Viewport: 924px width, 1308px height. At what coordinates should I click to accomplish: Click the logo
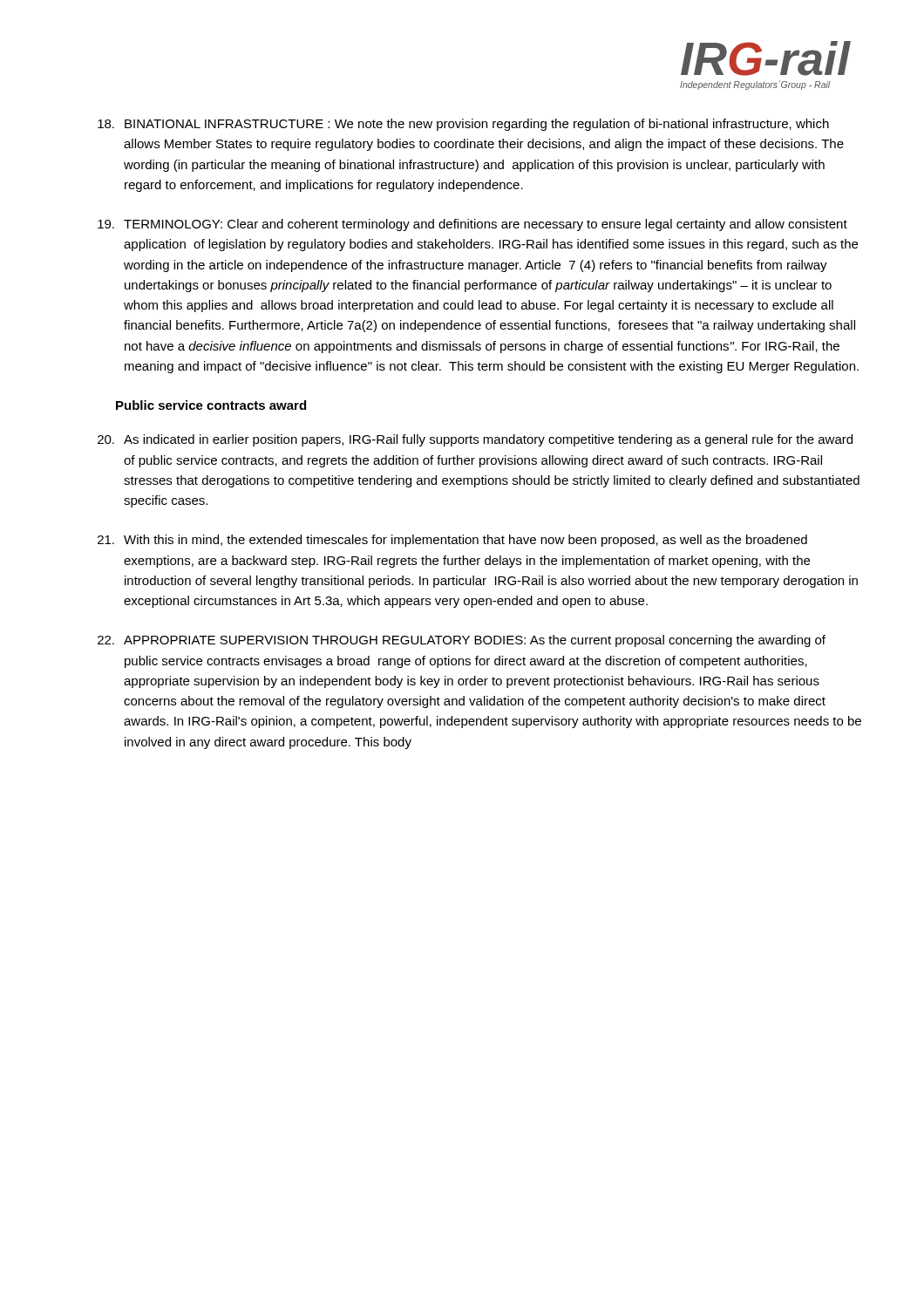(771, 61)
